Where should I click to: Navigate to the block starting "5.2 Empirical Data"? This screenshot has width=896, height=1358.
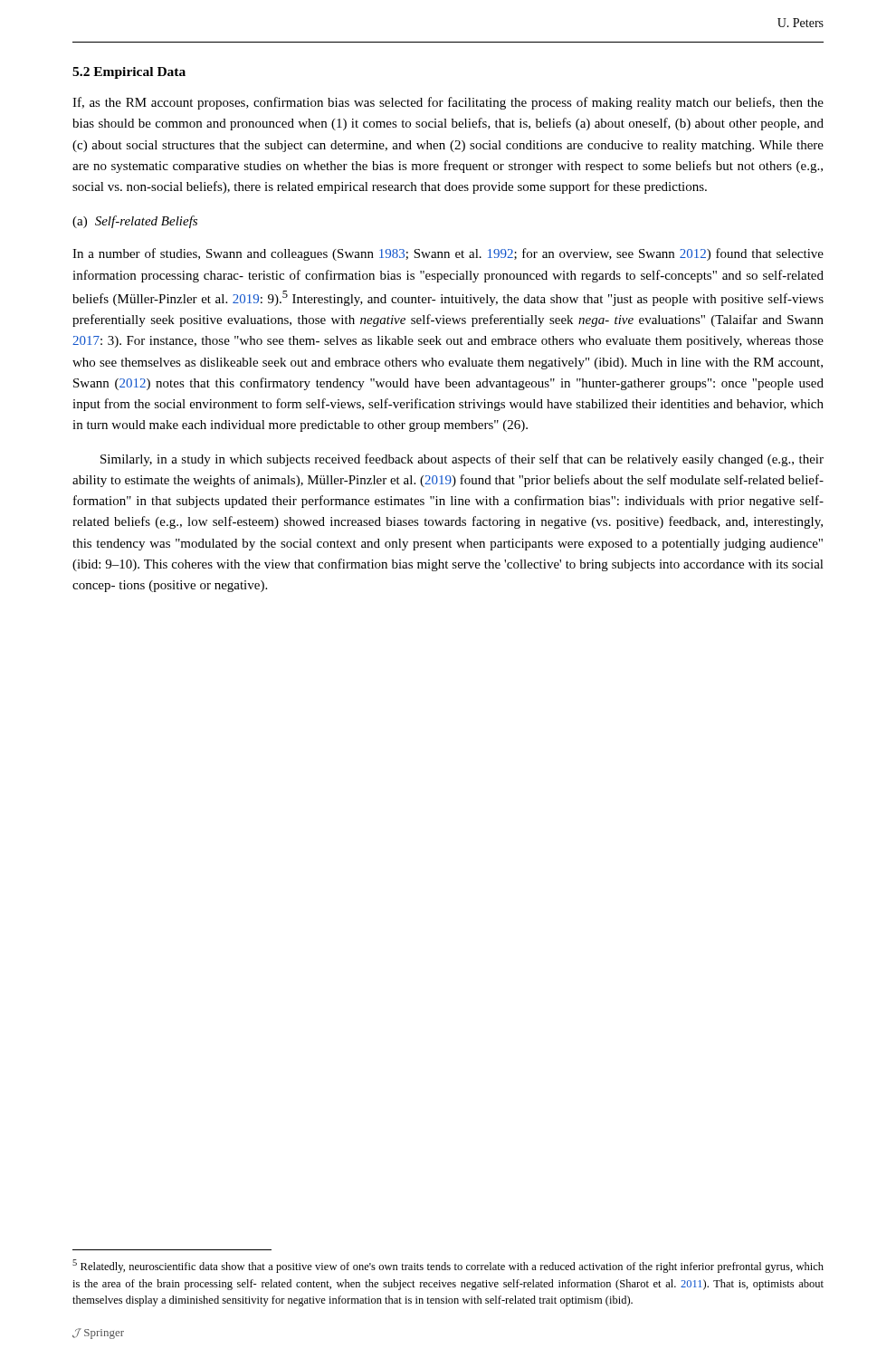129,71
